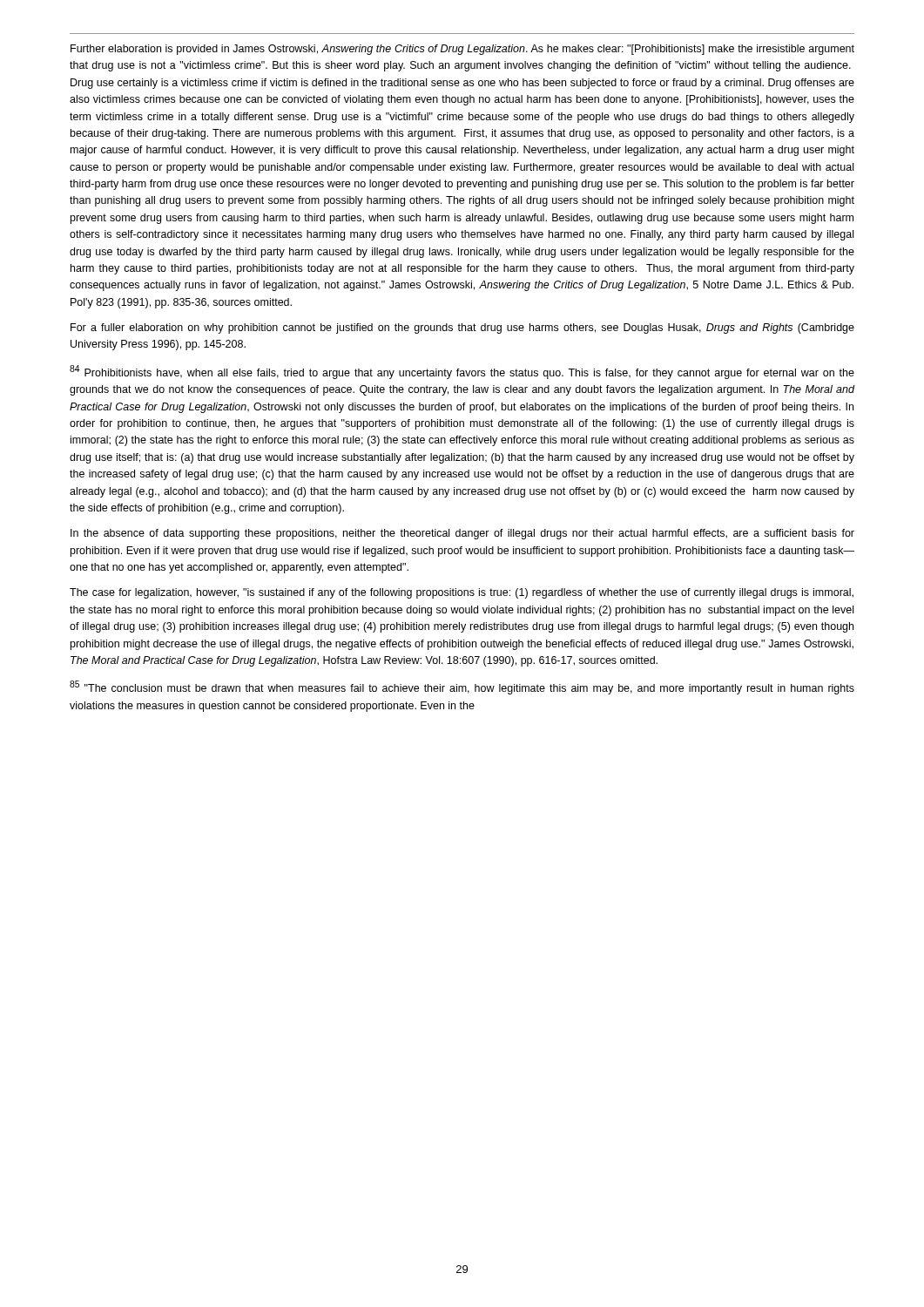Point to the text starting "85 "The conclusion must be drawn that"
Image resolution: width=924 pixels, height=1307 pixels.
coord(462,696)
